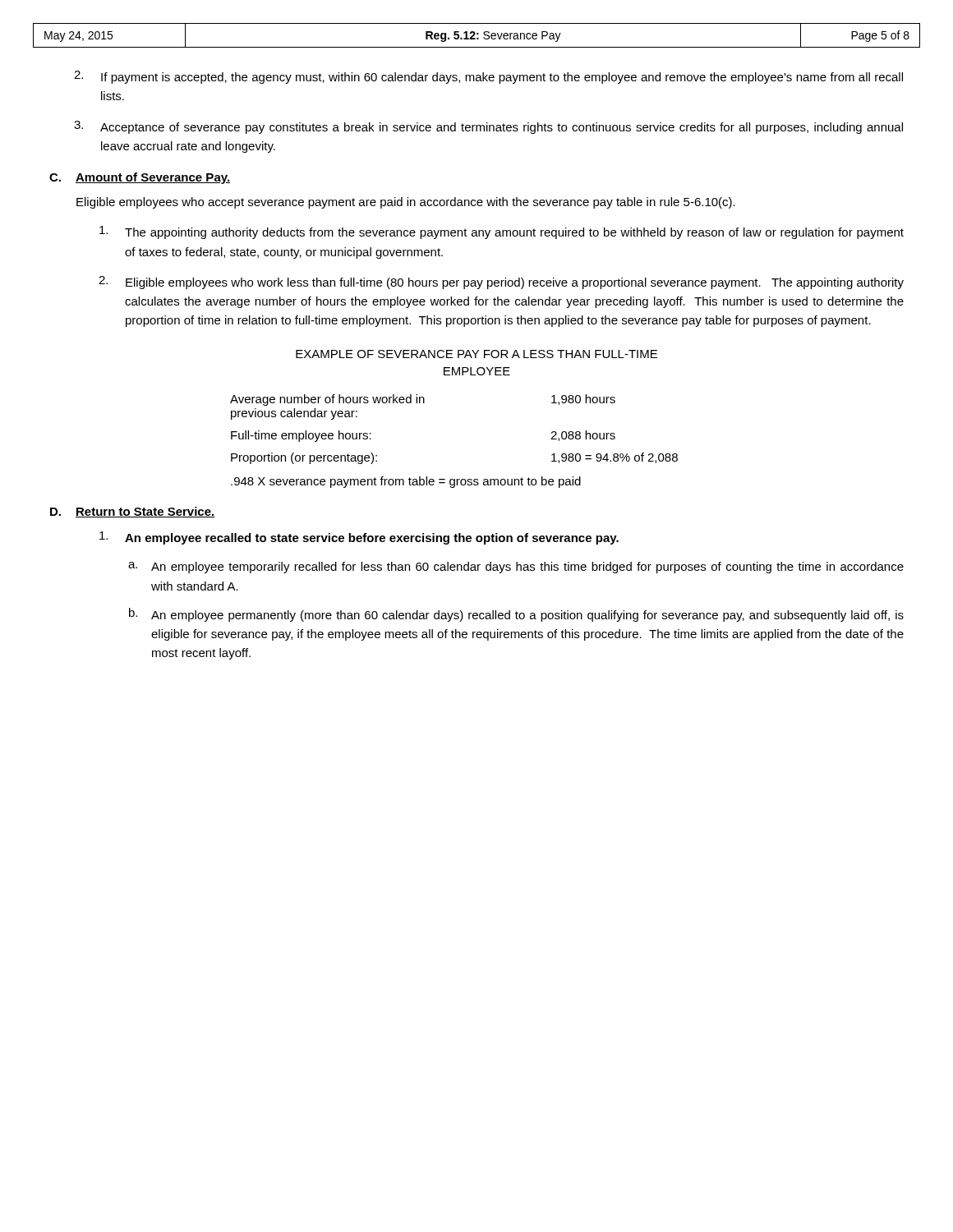Image resolution: width=953 pixels, height=1232 pixels.
Task: Click on the list item containing "2. If payment is accepted, the agency must,"
Action: point(489,86)
